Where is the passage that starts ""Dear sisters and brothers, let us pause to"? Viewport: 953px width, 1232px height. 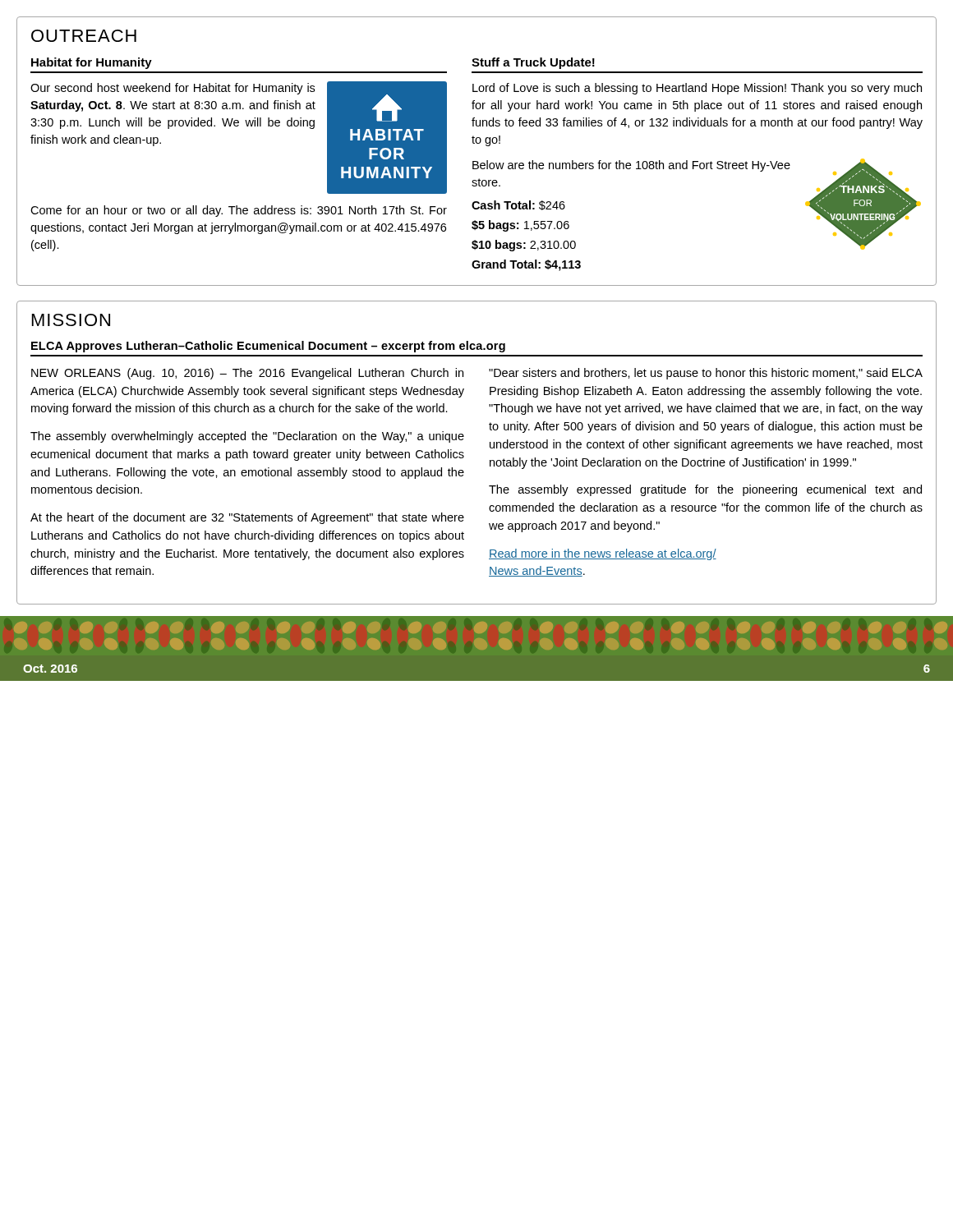[x=706, y=473]
